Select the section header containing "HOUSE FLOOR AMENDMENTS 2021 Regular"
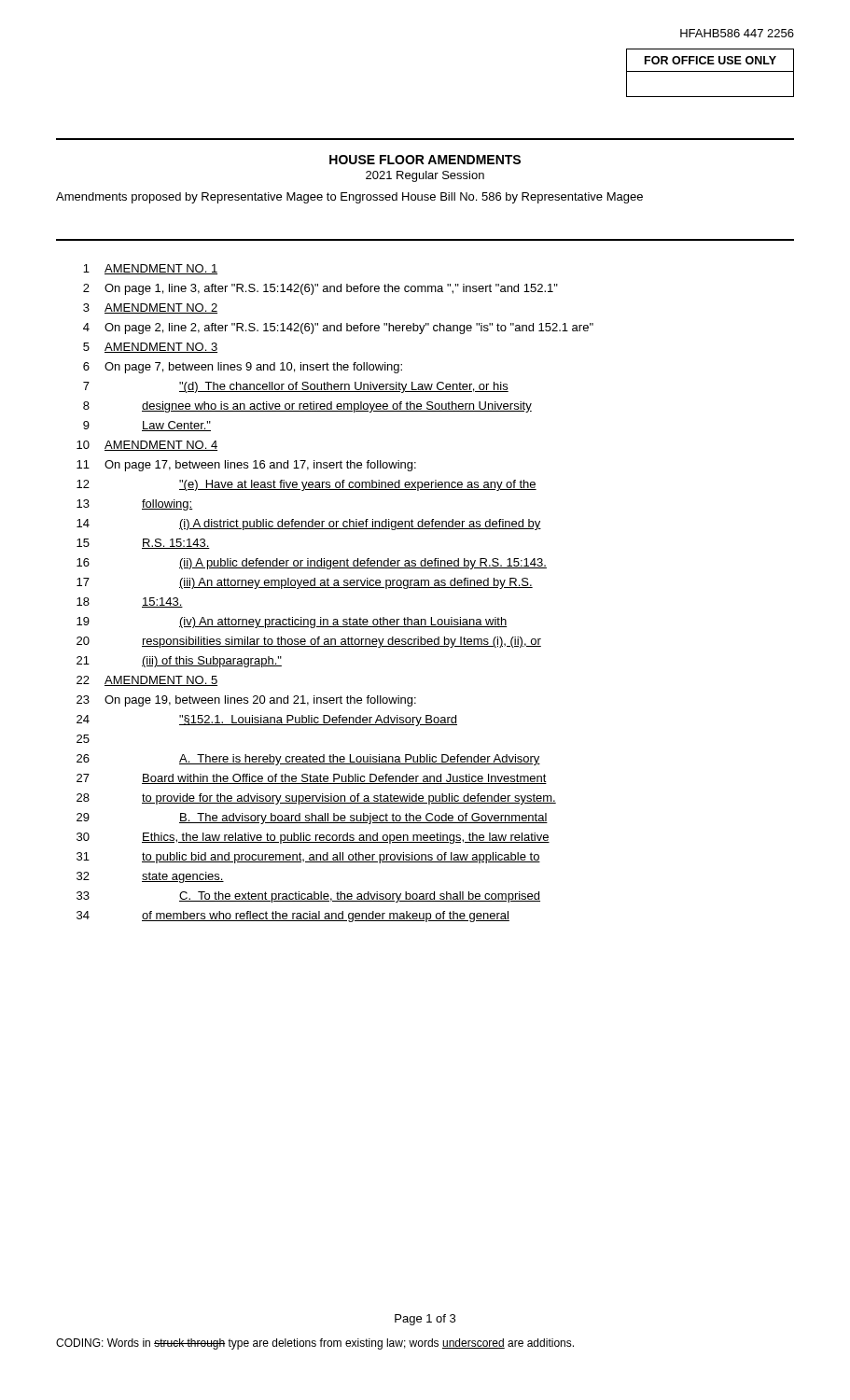This screenshot has height=1400, width=850. tap(425, 179)
